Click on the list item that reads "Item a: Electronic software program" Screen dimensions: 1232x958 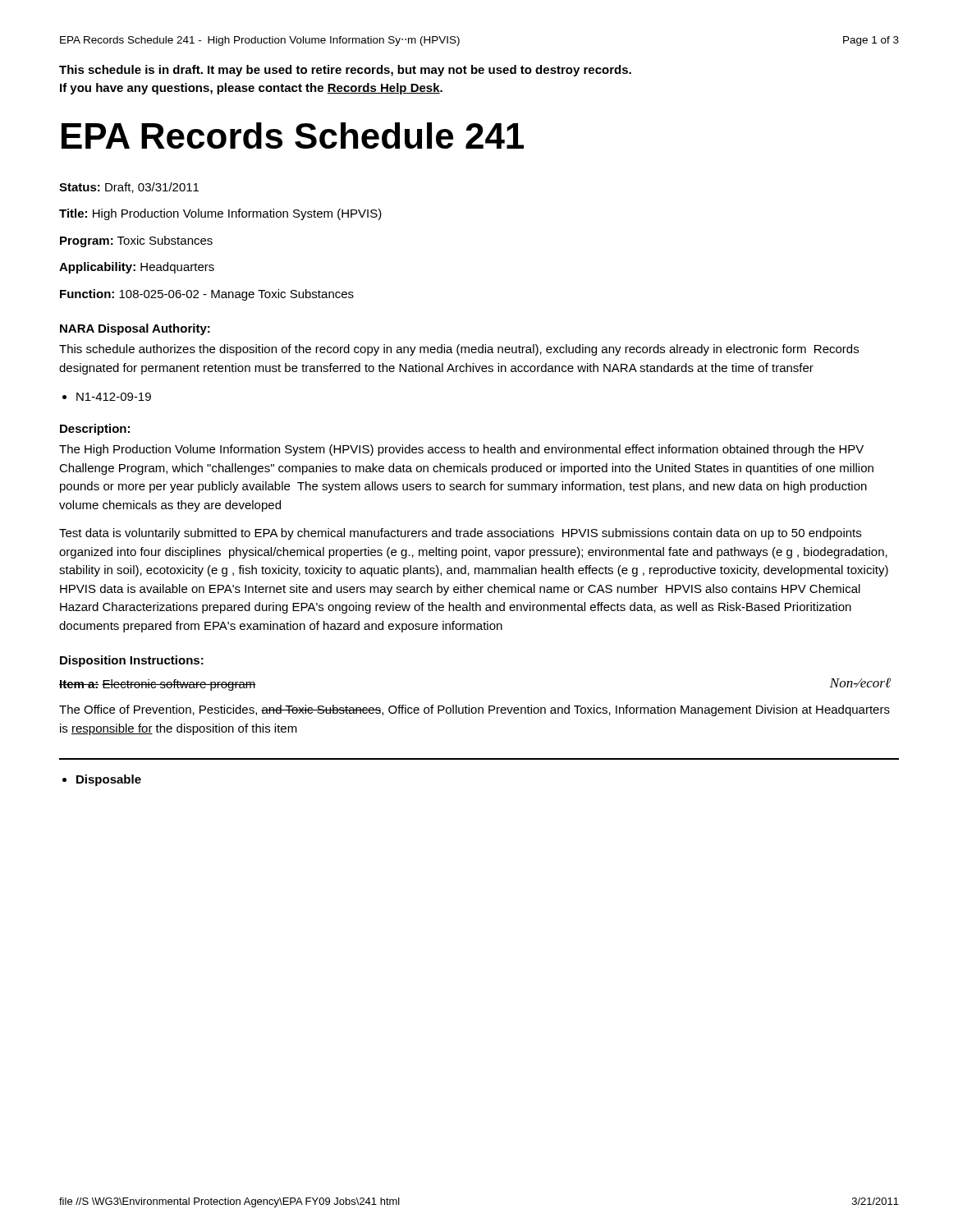tap(157, 684)
